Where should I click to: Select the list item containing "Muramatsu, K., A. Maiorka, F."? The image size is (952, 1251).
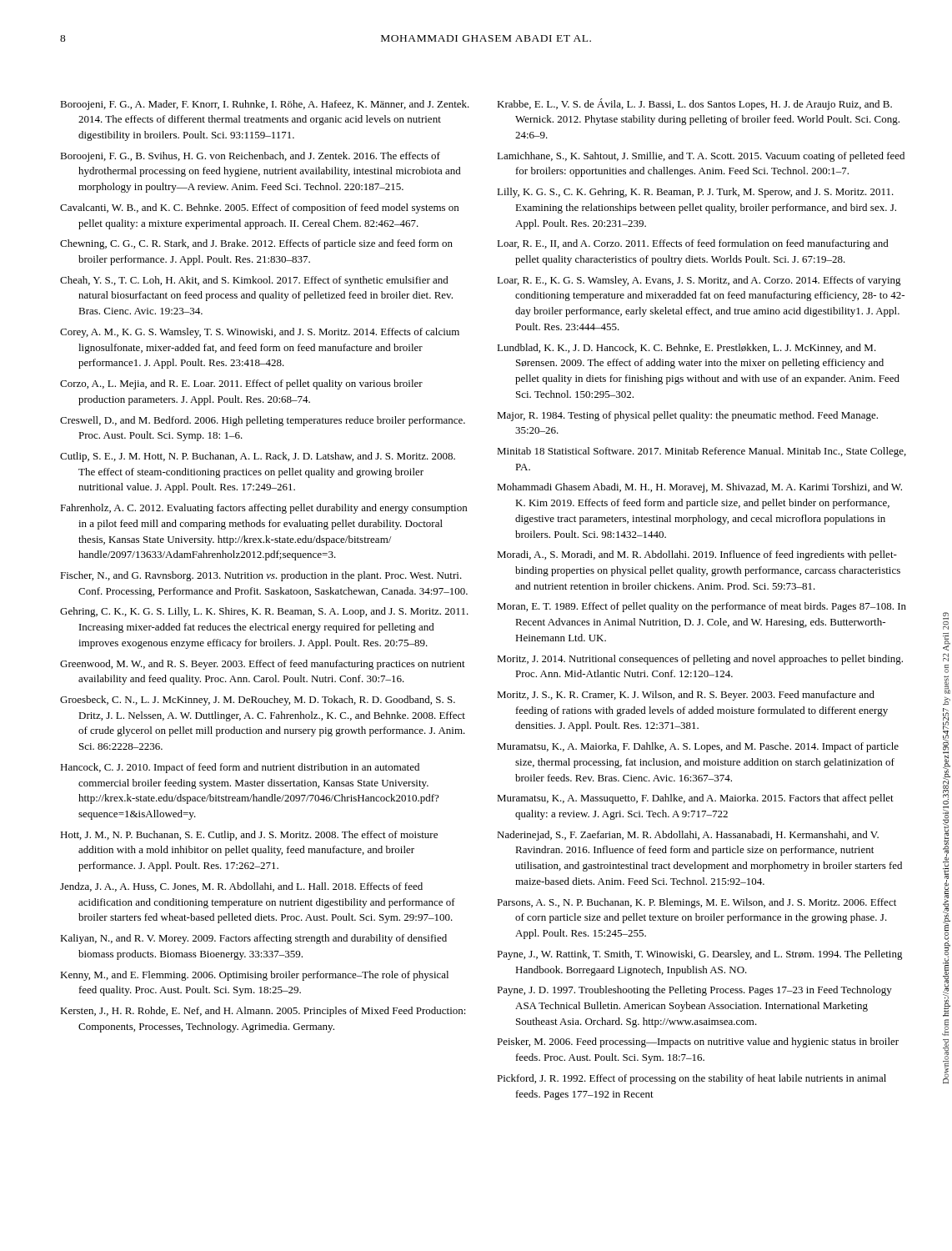click(x=698, y=762)
